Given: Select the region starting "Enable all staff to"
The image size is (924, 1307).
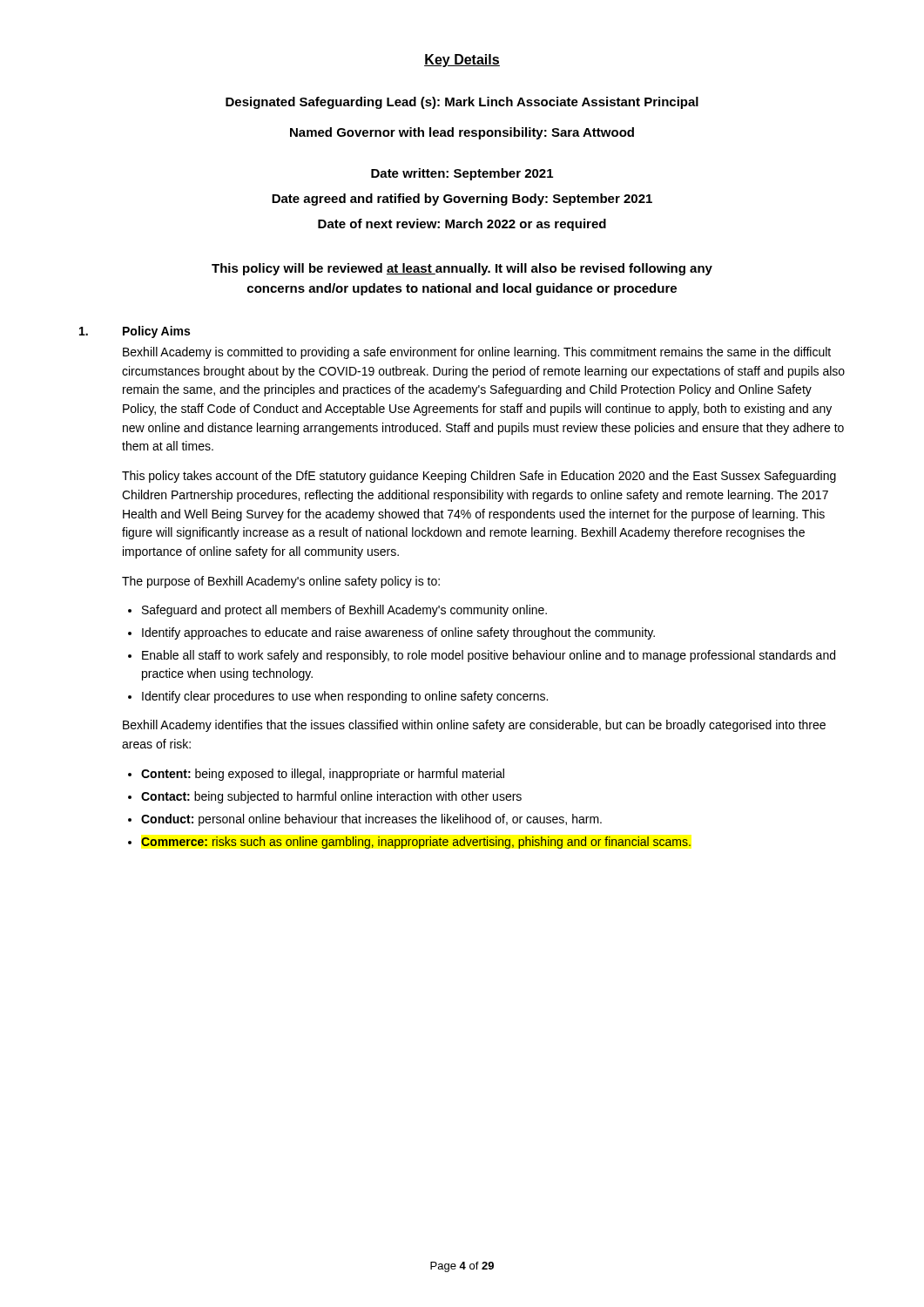Looking at the screenshot, I should tap(489, 665).
